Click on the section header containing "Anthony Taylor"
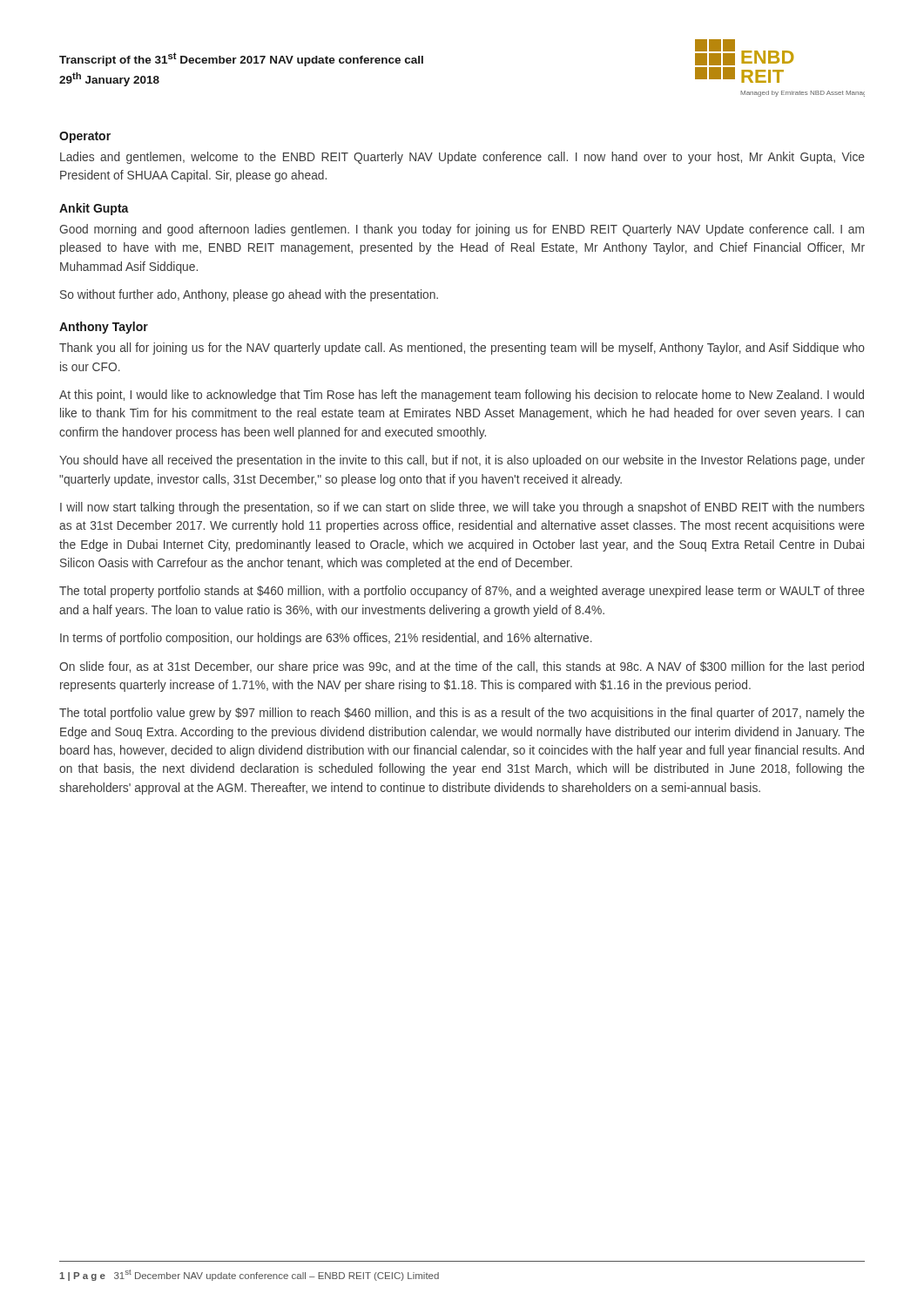This screenshot has height=1307, width=924. tap(103, 327)
